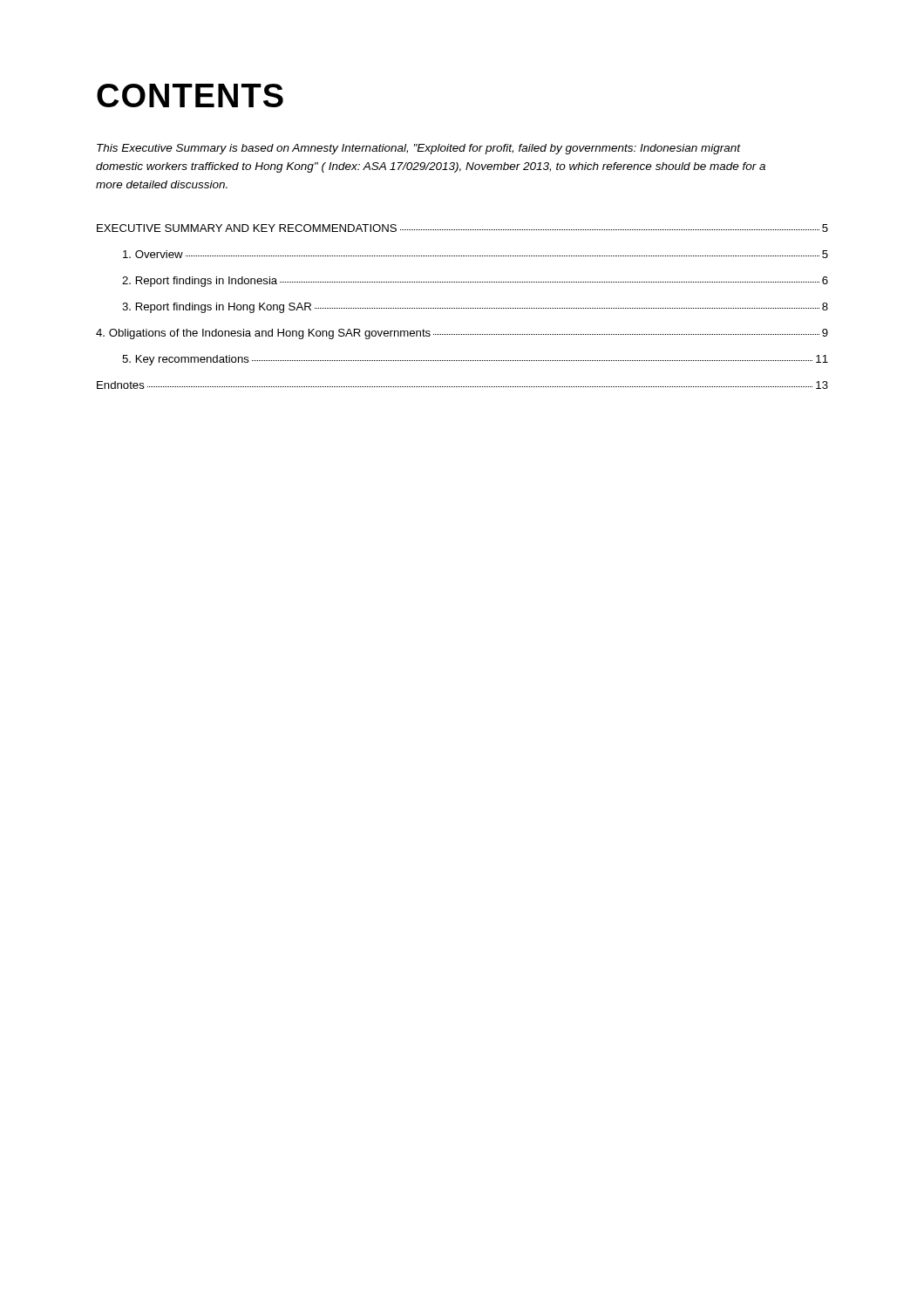The image size is (924, 1308).
Task: Locate the list item containing "3. Report findings in Hong Kong"
Action: click(x=475, y=307)
